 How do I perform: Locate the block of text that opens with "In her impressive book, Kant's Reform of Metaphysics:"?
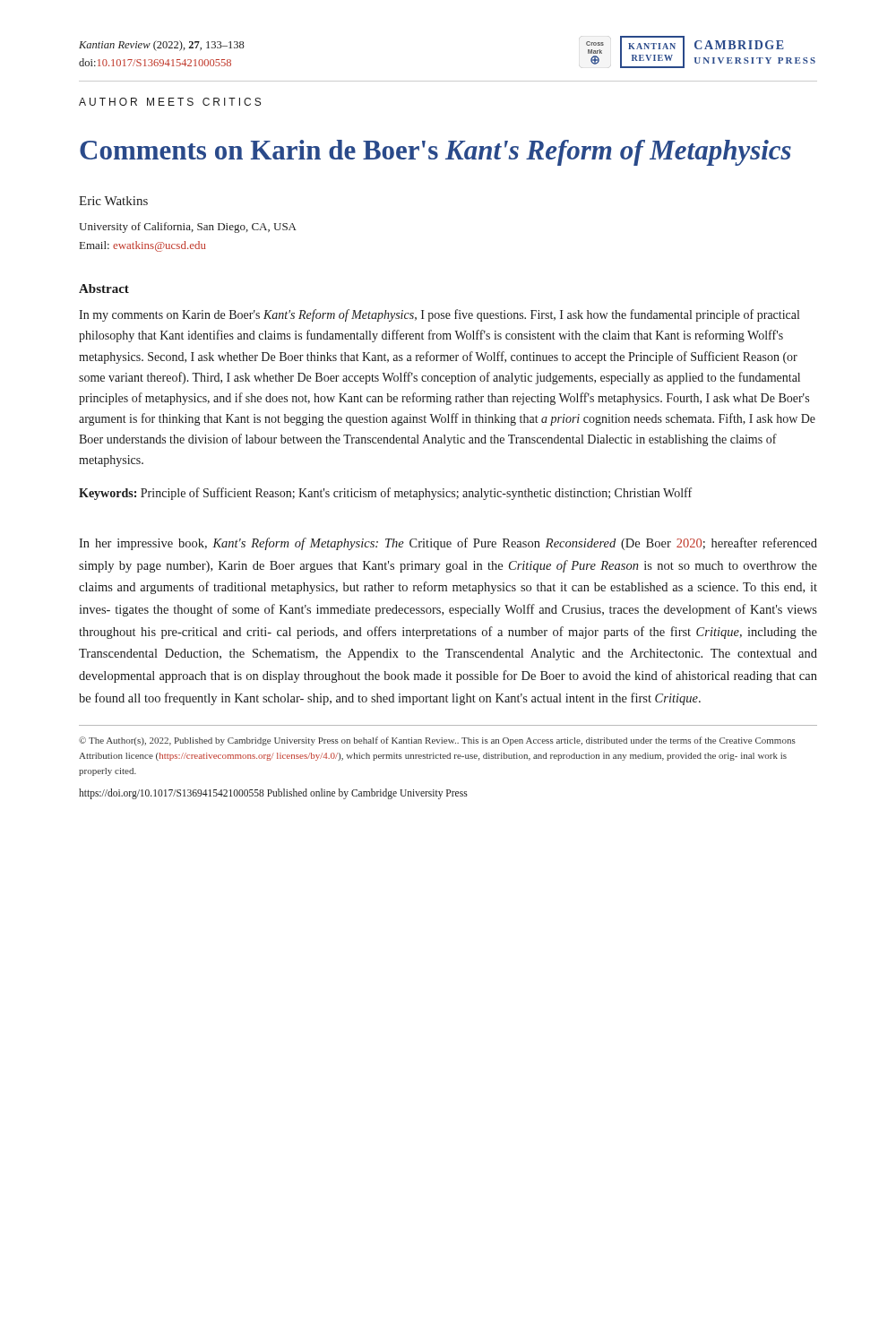click(x=448, y=620)
